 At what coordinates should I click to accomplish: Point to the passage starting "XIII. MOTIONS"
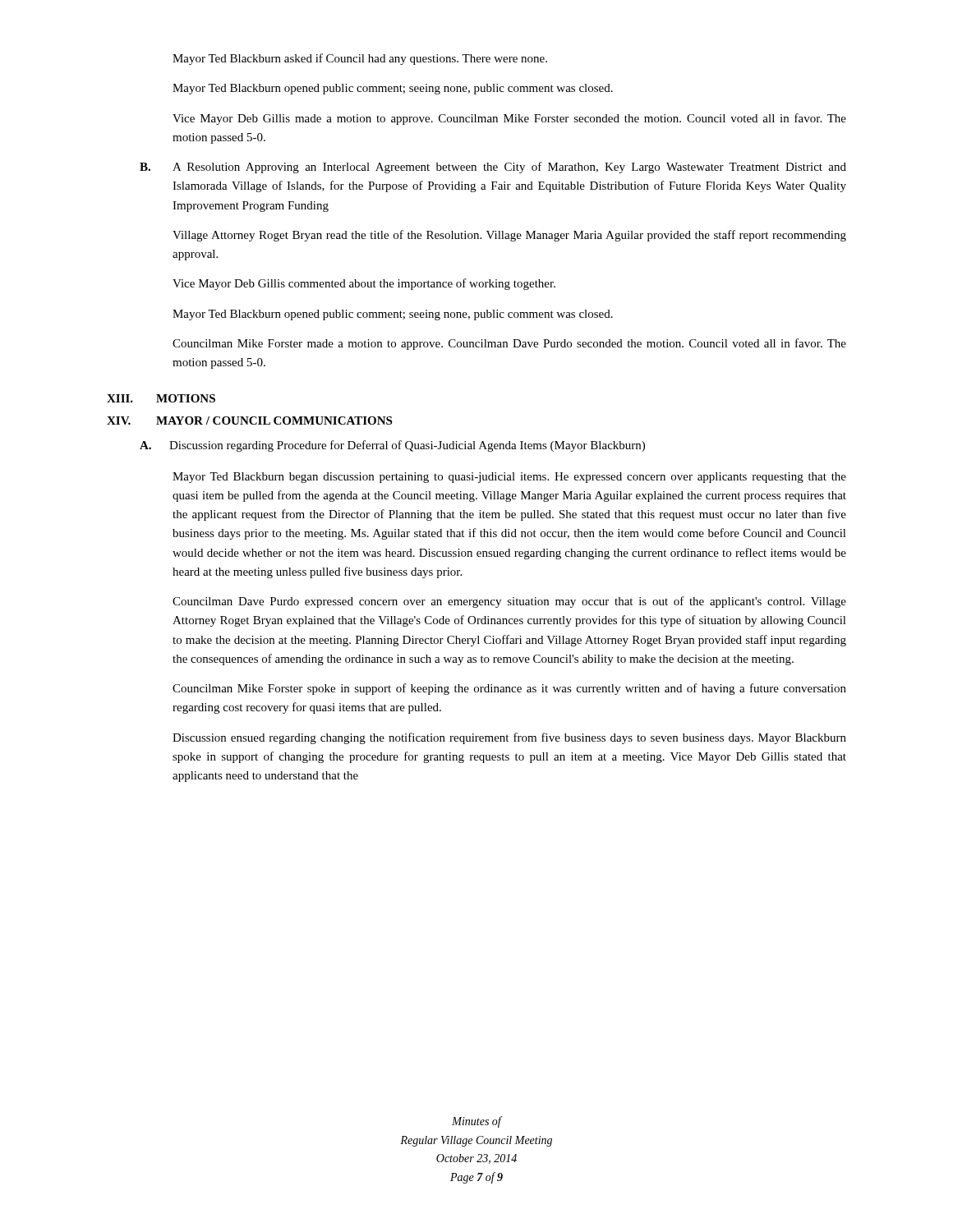point(161,399)
